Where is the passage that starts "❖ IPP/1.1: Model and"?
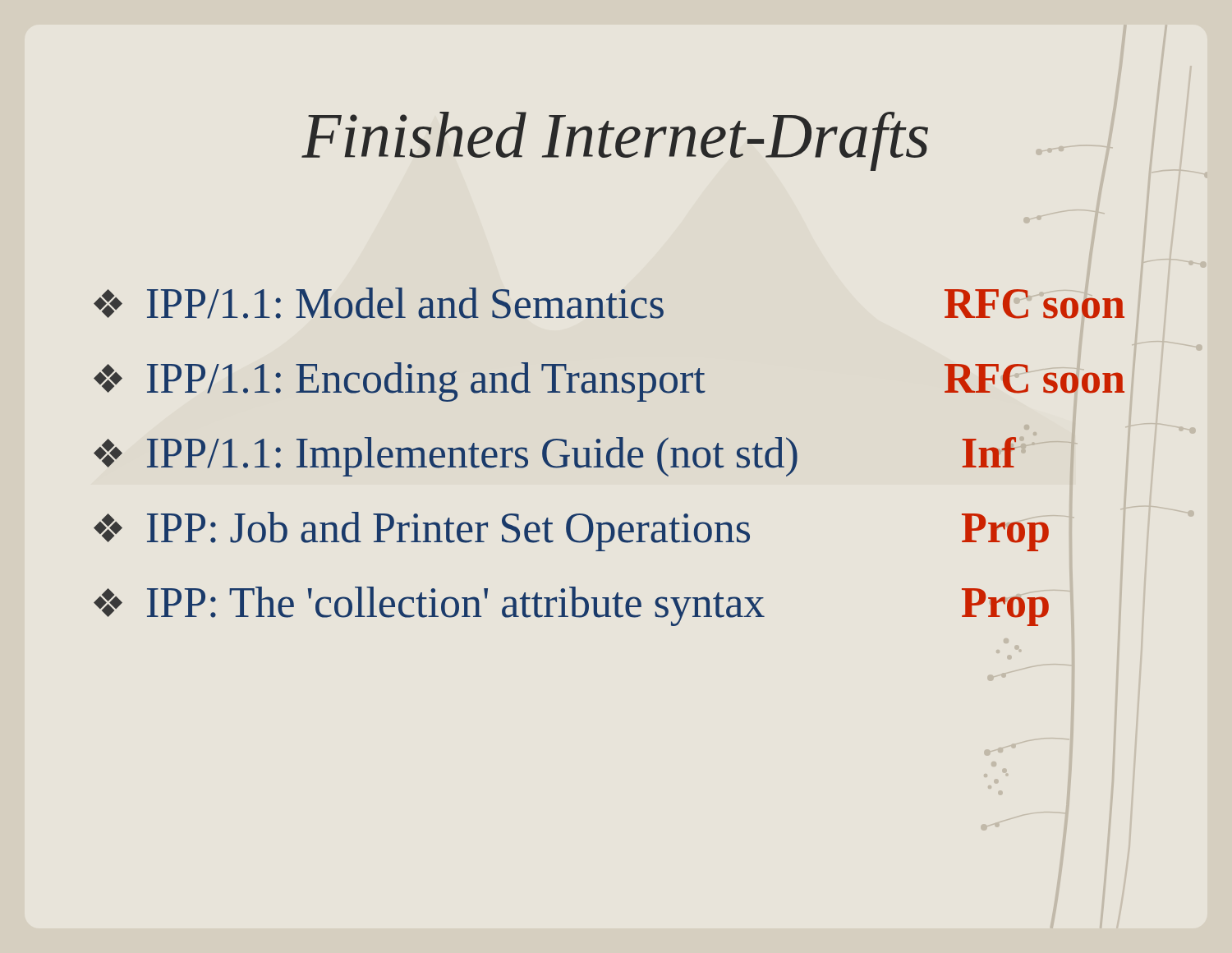 coord(608,304)
